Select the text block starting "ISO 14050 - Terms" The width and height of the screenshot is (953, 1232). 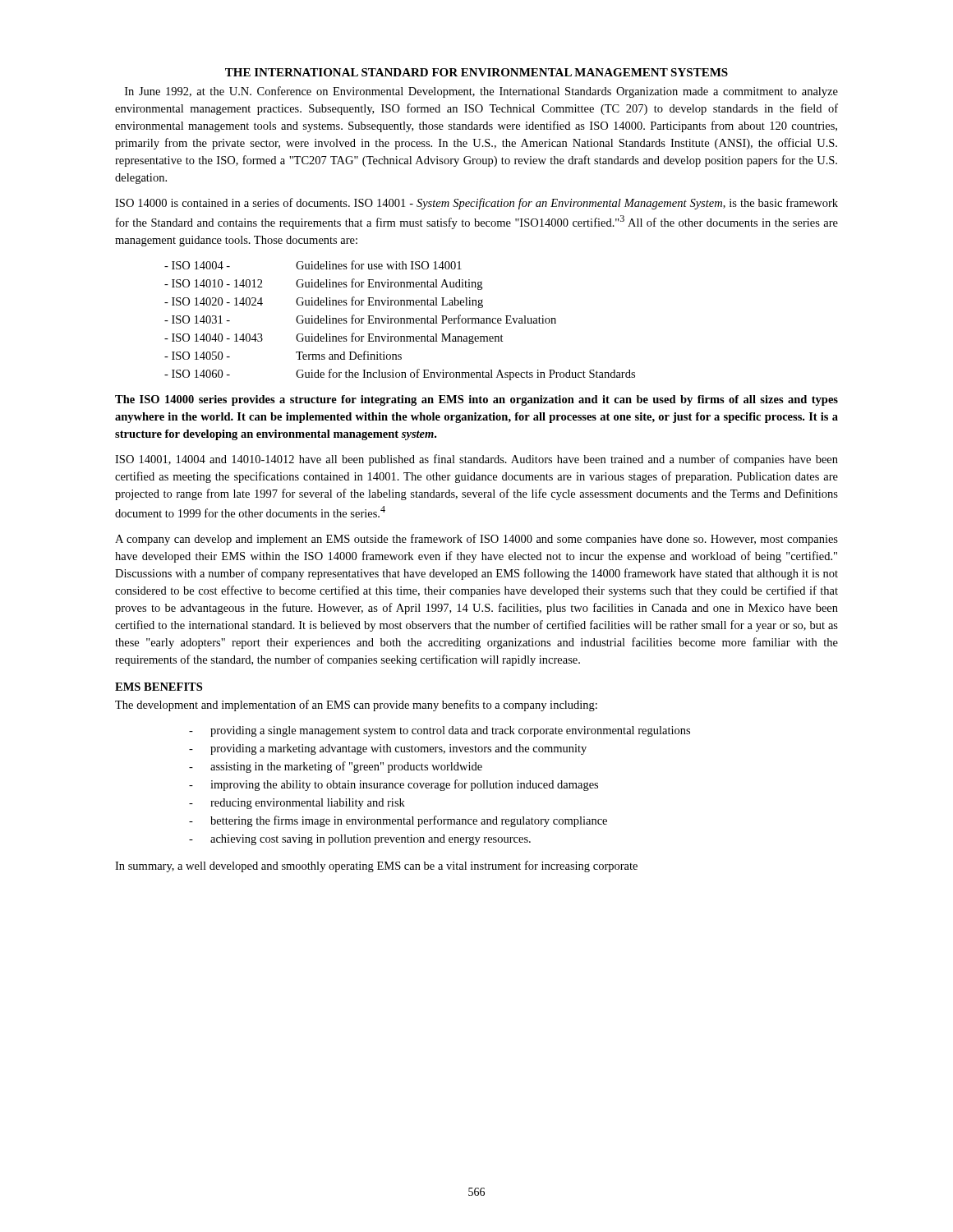click(197, 355)
